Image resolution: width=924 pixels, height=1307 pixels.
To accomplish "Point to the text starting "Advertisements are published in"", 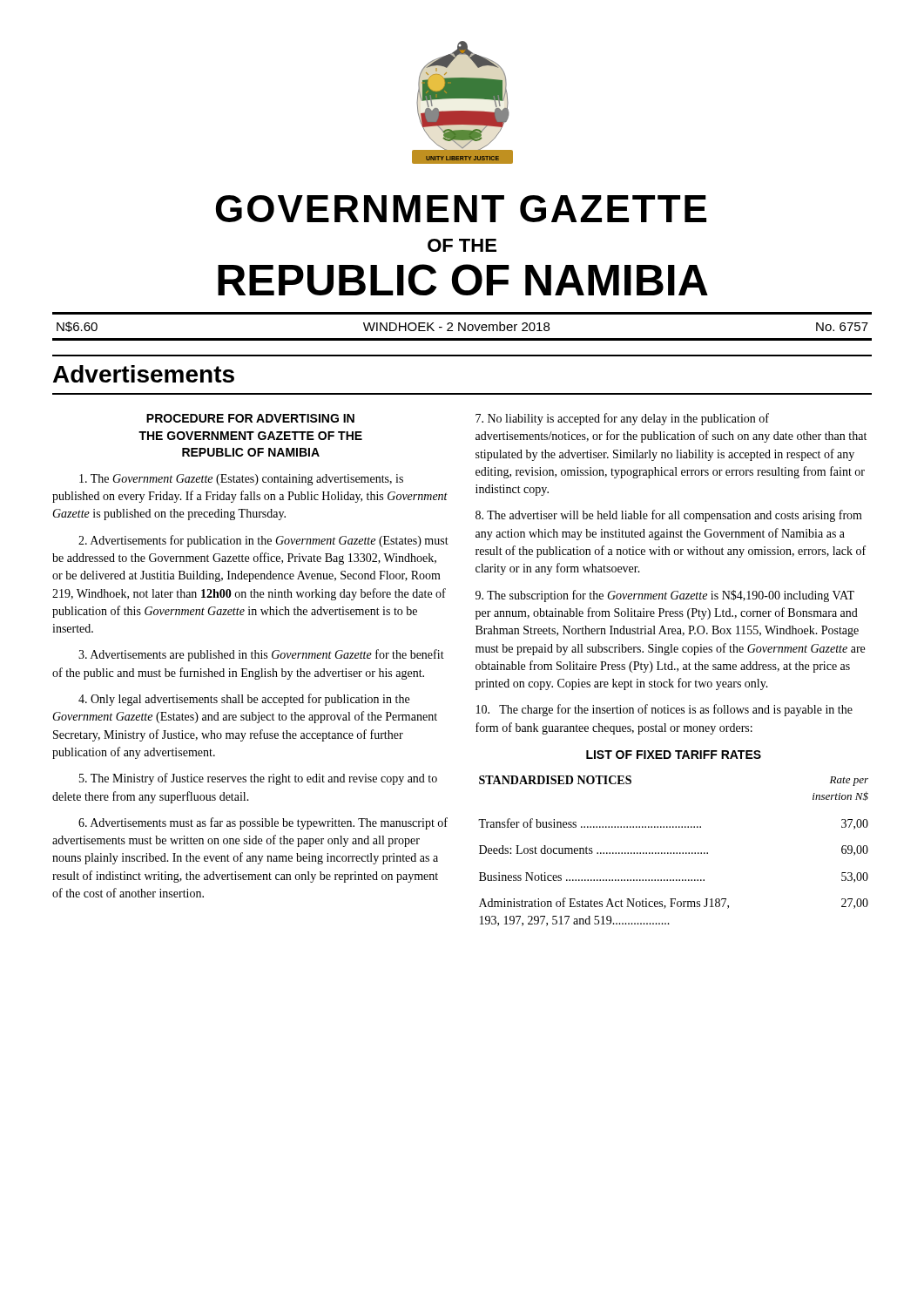I will (248, 664).
